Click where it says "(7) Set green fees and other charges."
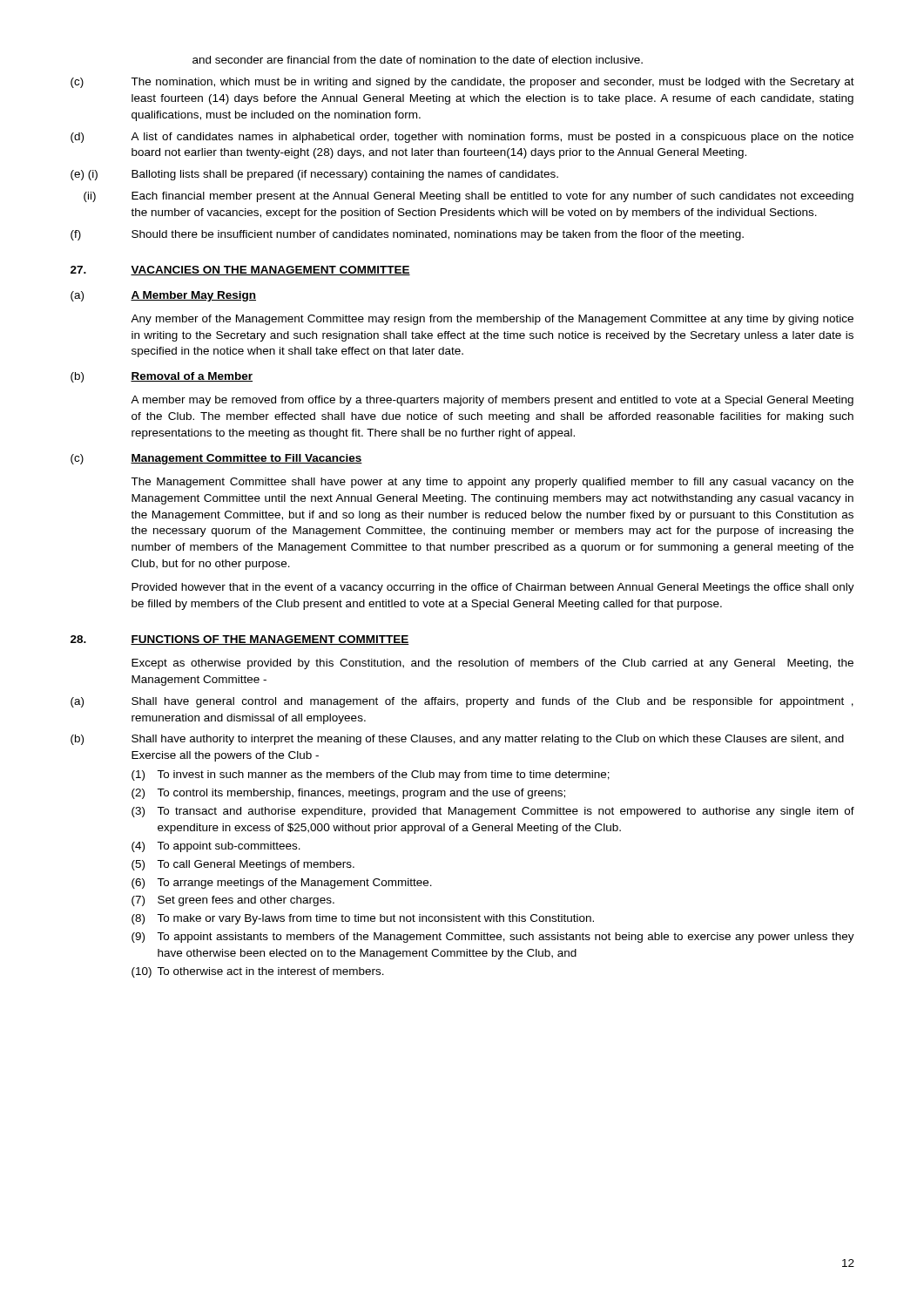This screenshot has width=924, height=1307. click(233, 901)
